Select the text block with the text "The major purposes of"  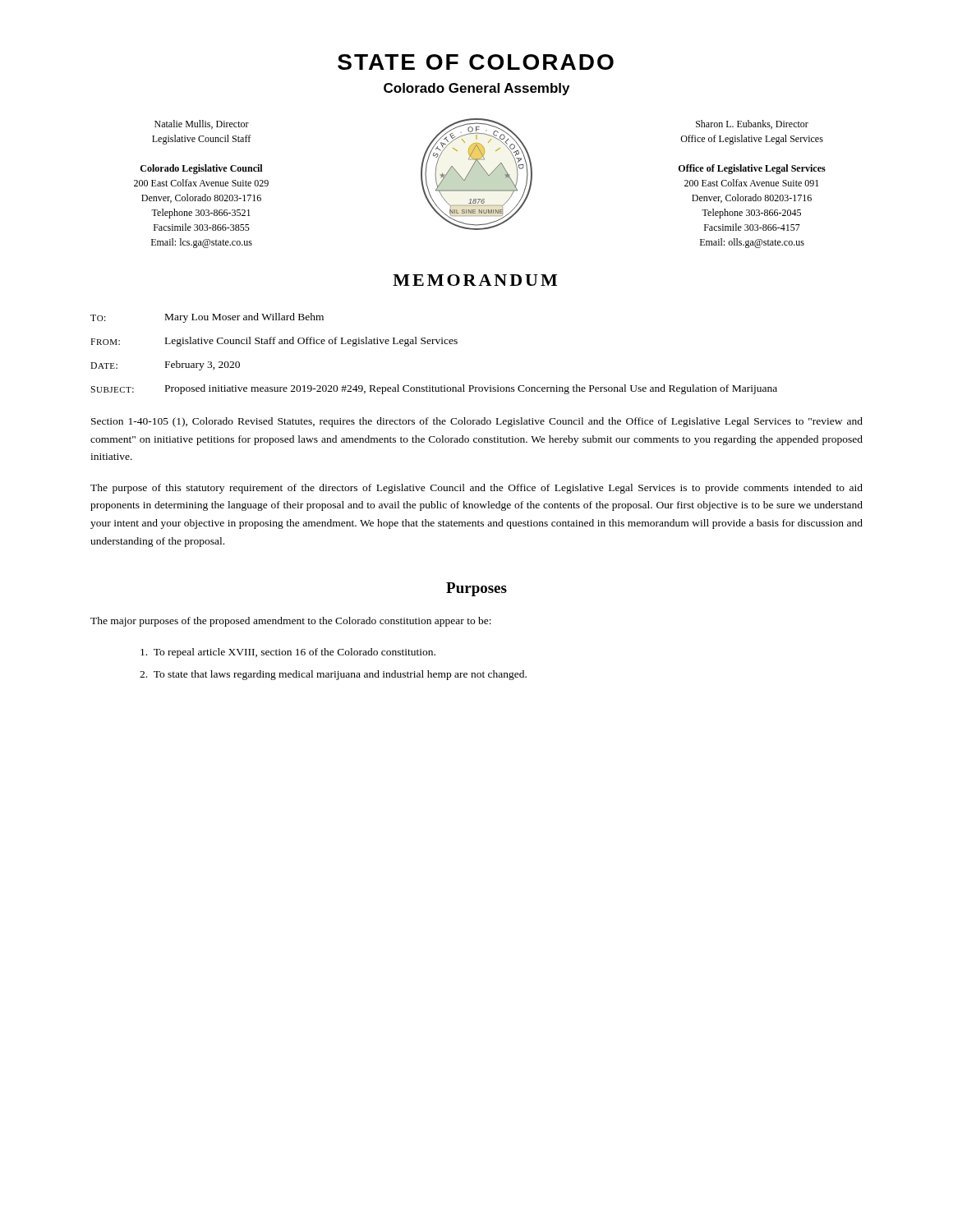pyautogui.click(x=291, y=621)
